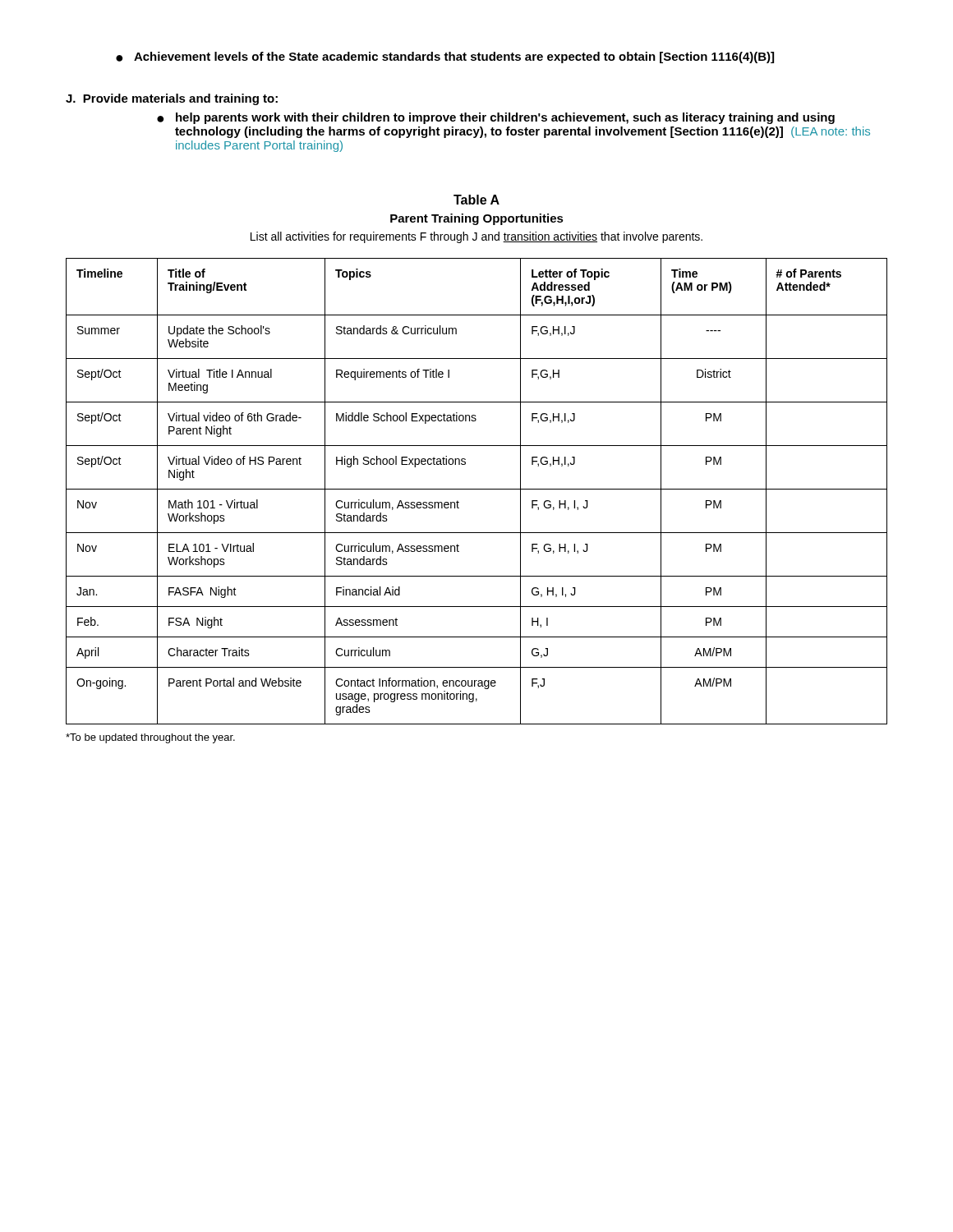Find the text block that reads "List all activities for requirements"
The width and height of the screenshot is (953, 1232).
[x=476, y=237]
